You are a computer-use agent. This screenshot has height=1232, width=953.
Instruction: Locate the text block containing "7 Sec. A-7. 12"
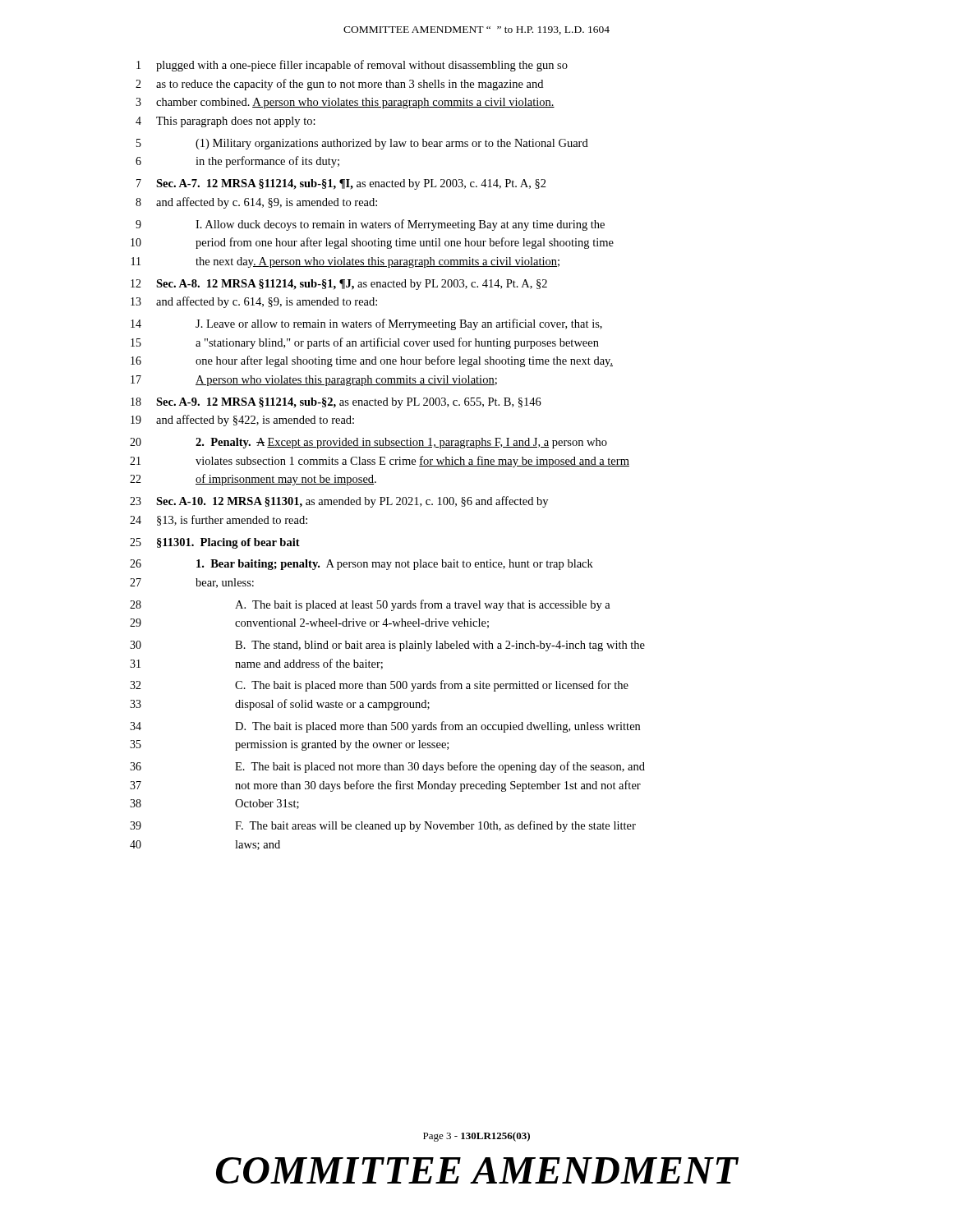489,193
